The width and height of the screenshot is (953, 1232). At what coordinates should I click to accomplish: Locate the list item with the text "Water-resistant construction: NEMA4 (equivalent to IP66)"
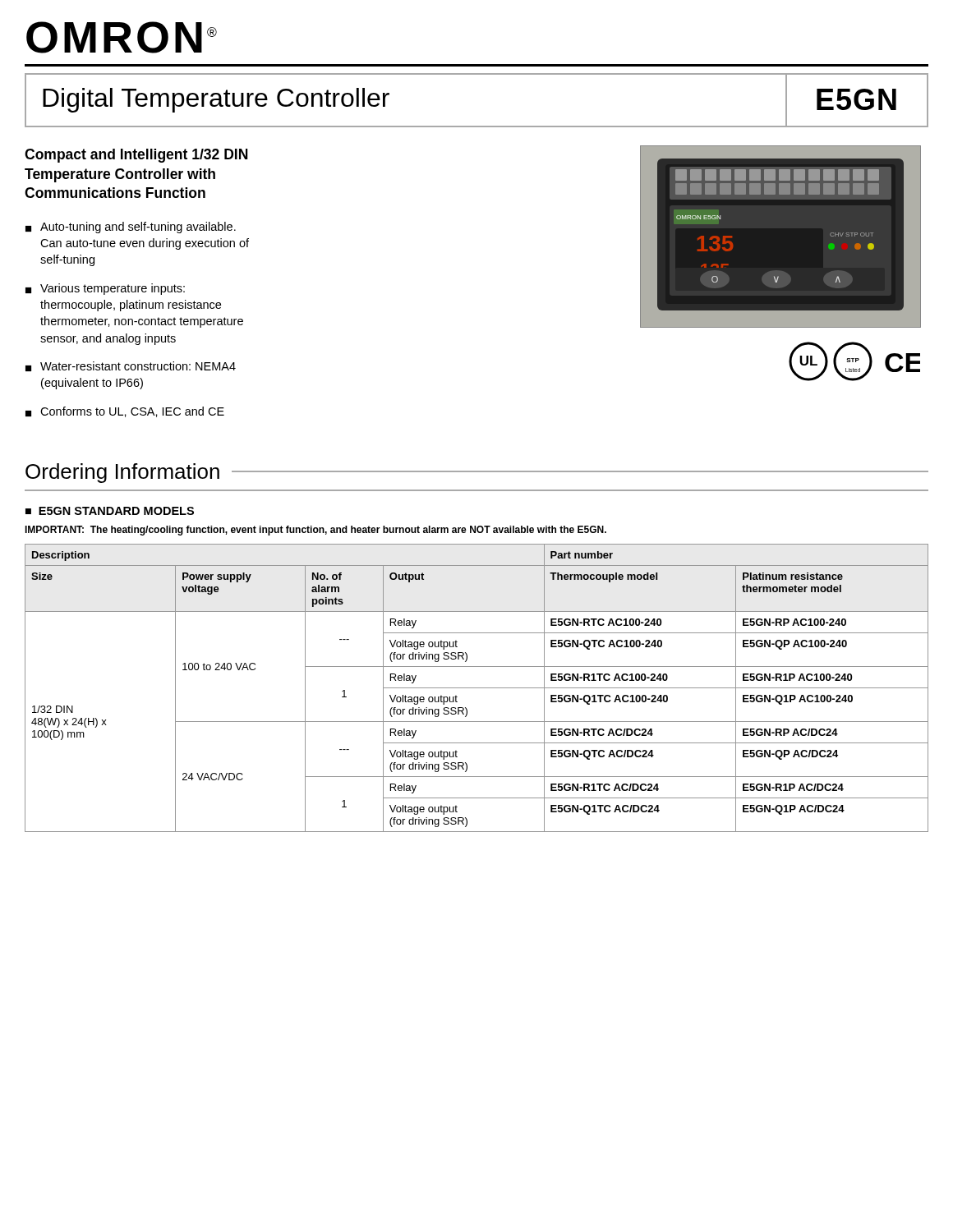(138, 375)
